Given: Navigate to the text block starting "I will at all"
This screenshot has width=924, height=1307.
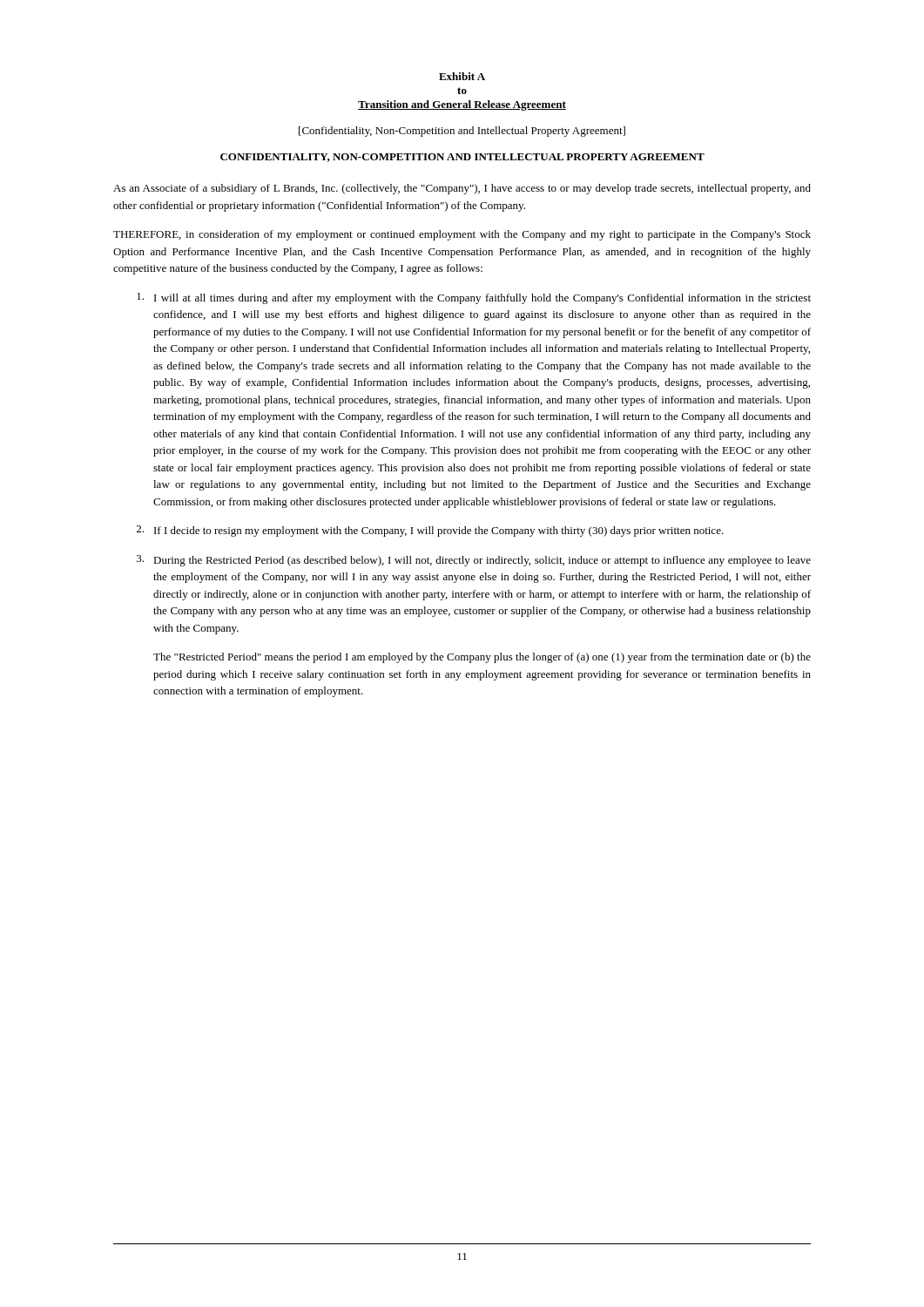Looking at the screenshot, I should pyautogui.click(x=462, y=399).
